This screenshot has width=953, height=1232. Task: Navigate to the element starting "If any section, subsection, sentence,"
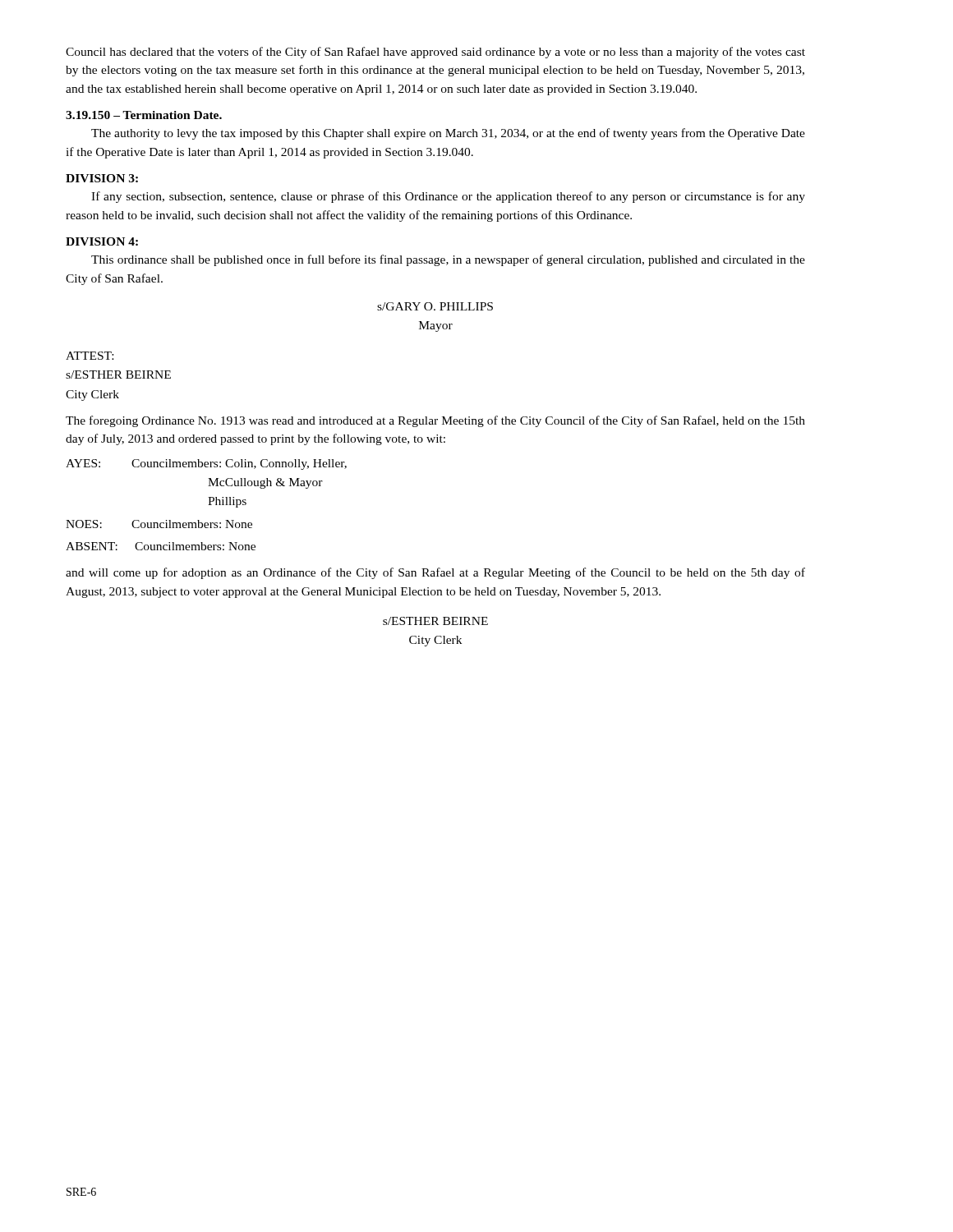point(435,205)
